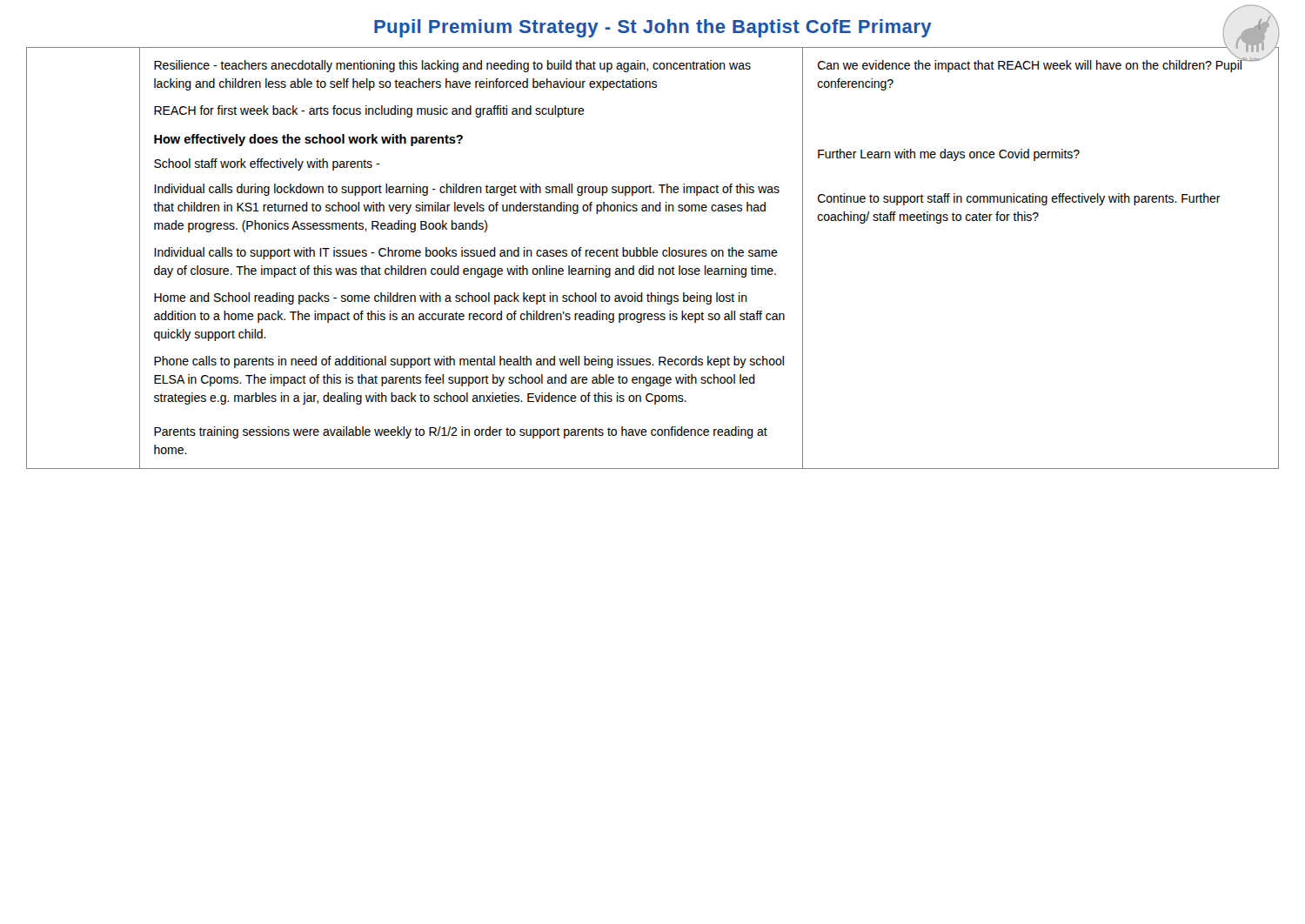This screenshot has width=1305, height=924.
Task: Select the passage starting "Individual calls during lockdown to"
Action: pyautogui.click(x=467, y=207)
